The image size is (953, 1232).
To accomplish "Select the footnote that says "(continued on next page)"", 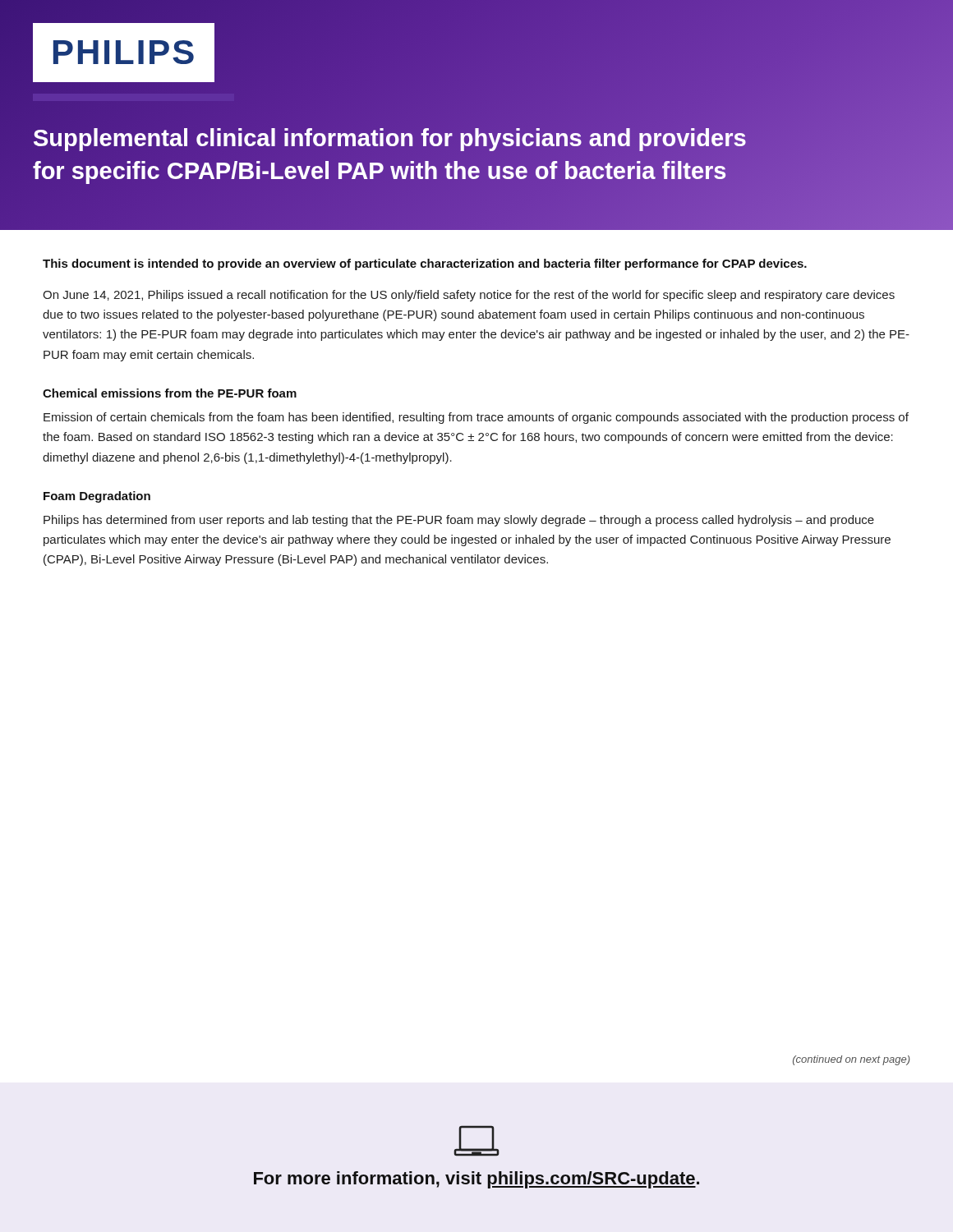I will pyautogui.click(x=851, y=1059).
